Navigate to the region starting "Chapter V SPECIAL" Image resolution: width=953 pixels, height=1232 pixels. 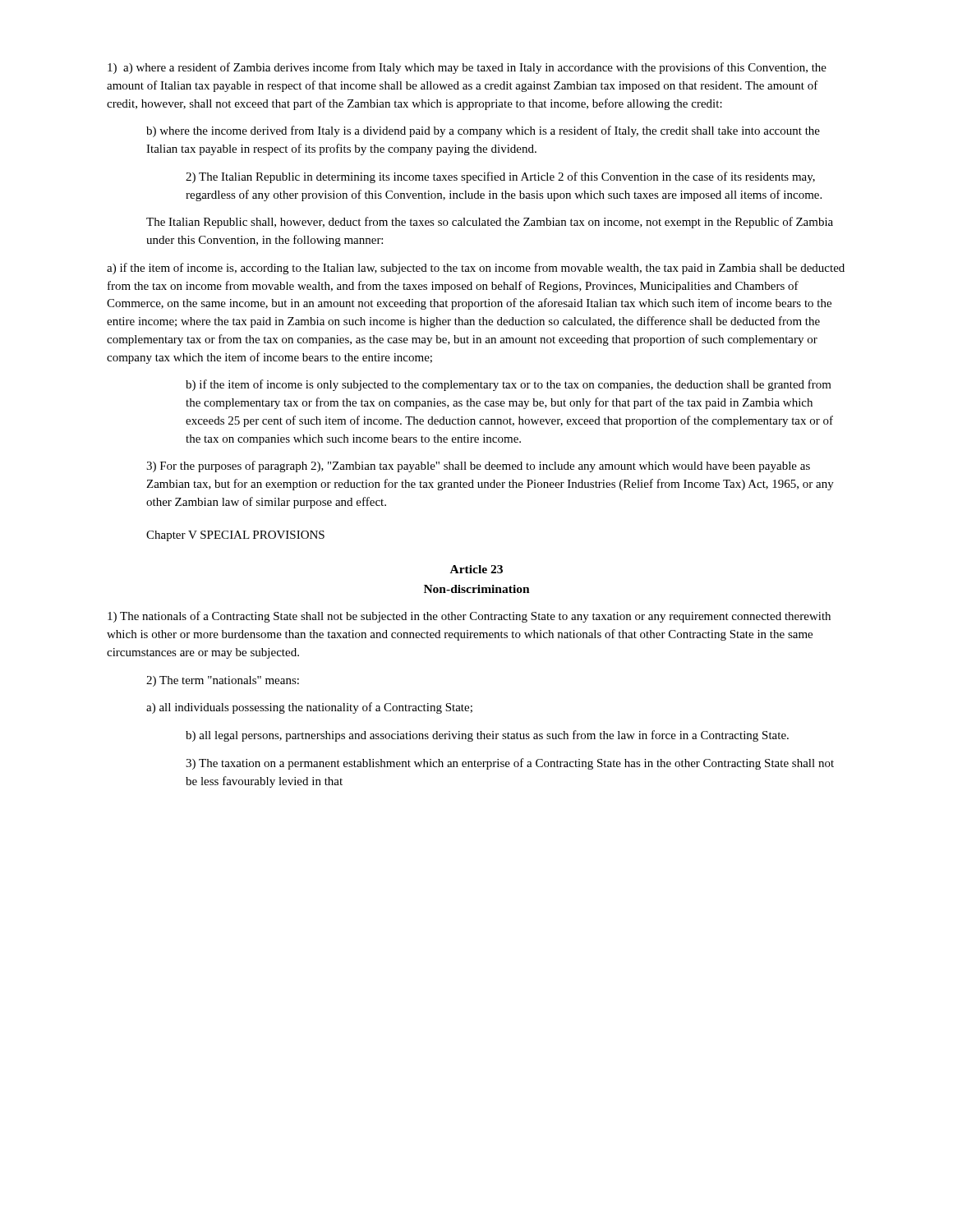236,534
